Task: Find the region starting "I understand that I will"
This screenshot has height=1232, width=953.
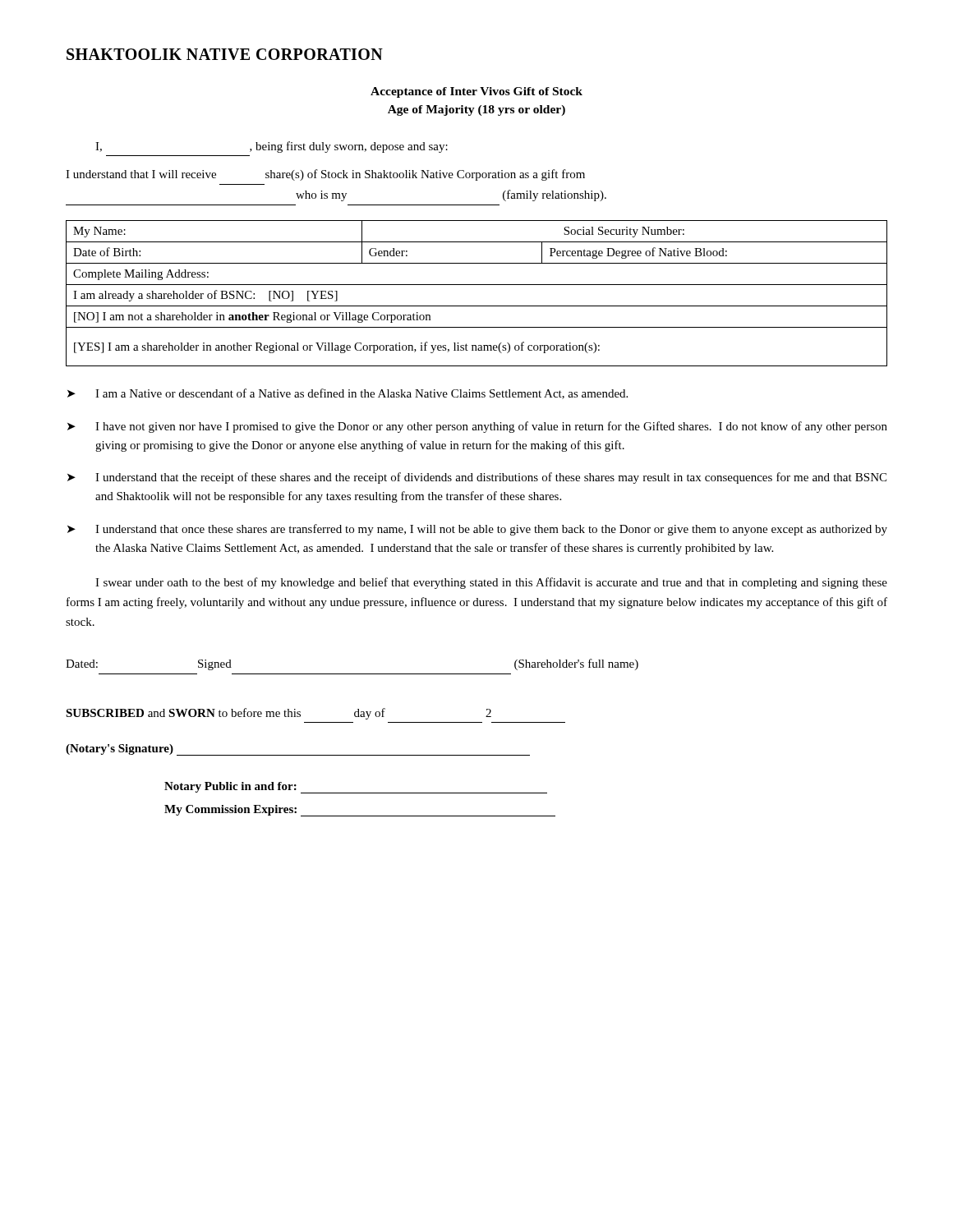Action: pyautogui.click(x=336, y=185)
